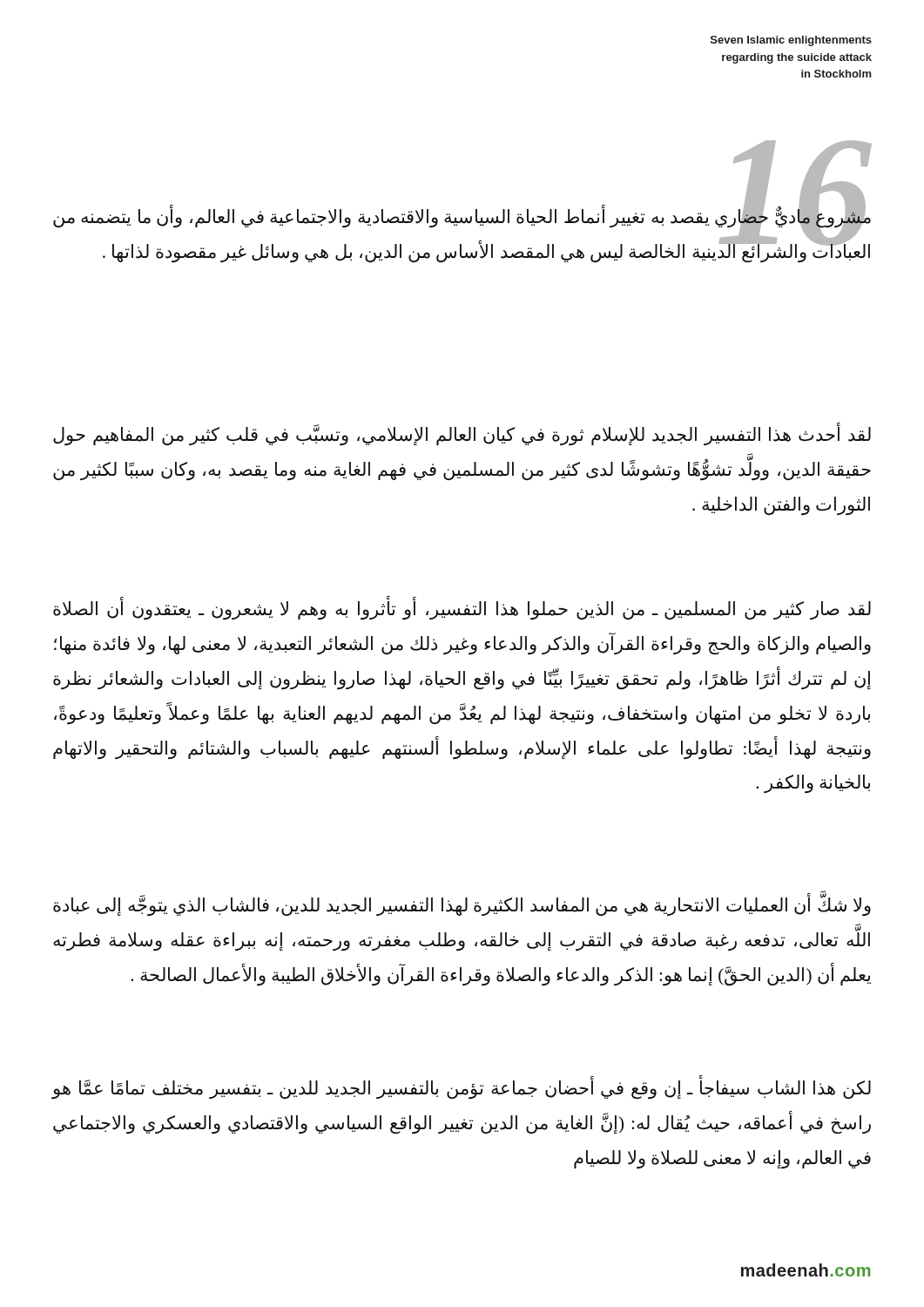The height and width of the screenshot is (1307, 924).
Task: Find the passage starting "لقد صار كثير من"
Action: (x=462, y=696)
